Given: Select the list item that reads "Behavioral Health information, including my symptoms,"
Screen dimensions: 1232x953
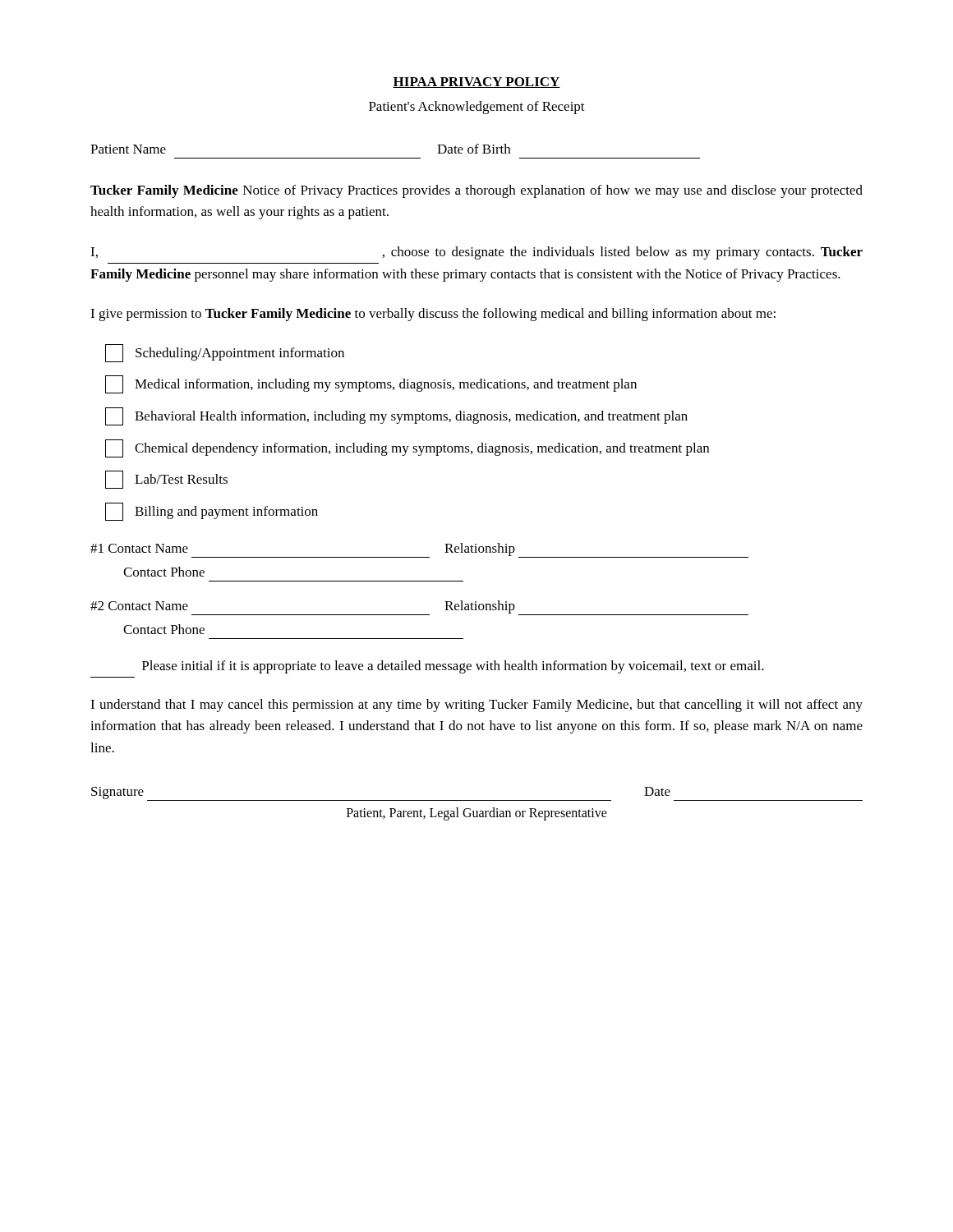Looking at the screenshot, I should coord(396,417).
